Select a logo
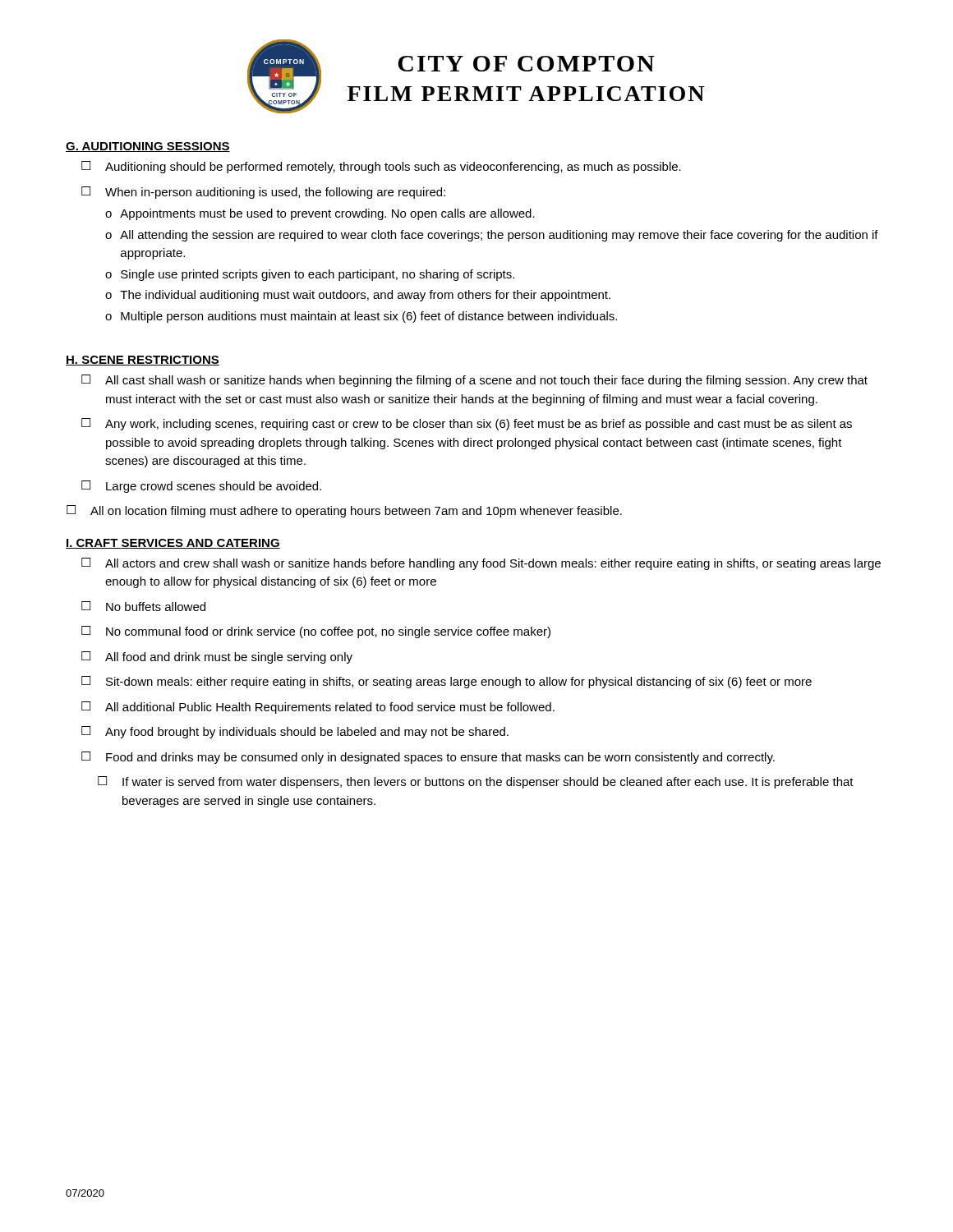The image size is (953, 1232). pos(284,78)
